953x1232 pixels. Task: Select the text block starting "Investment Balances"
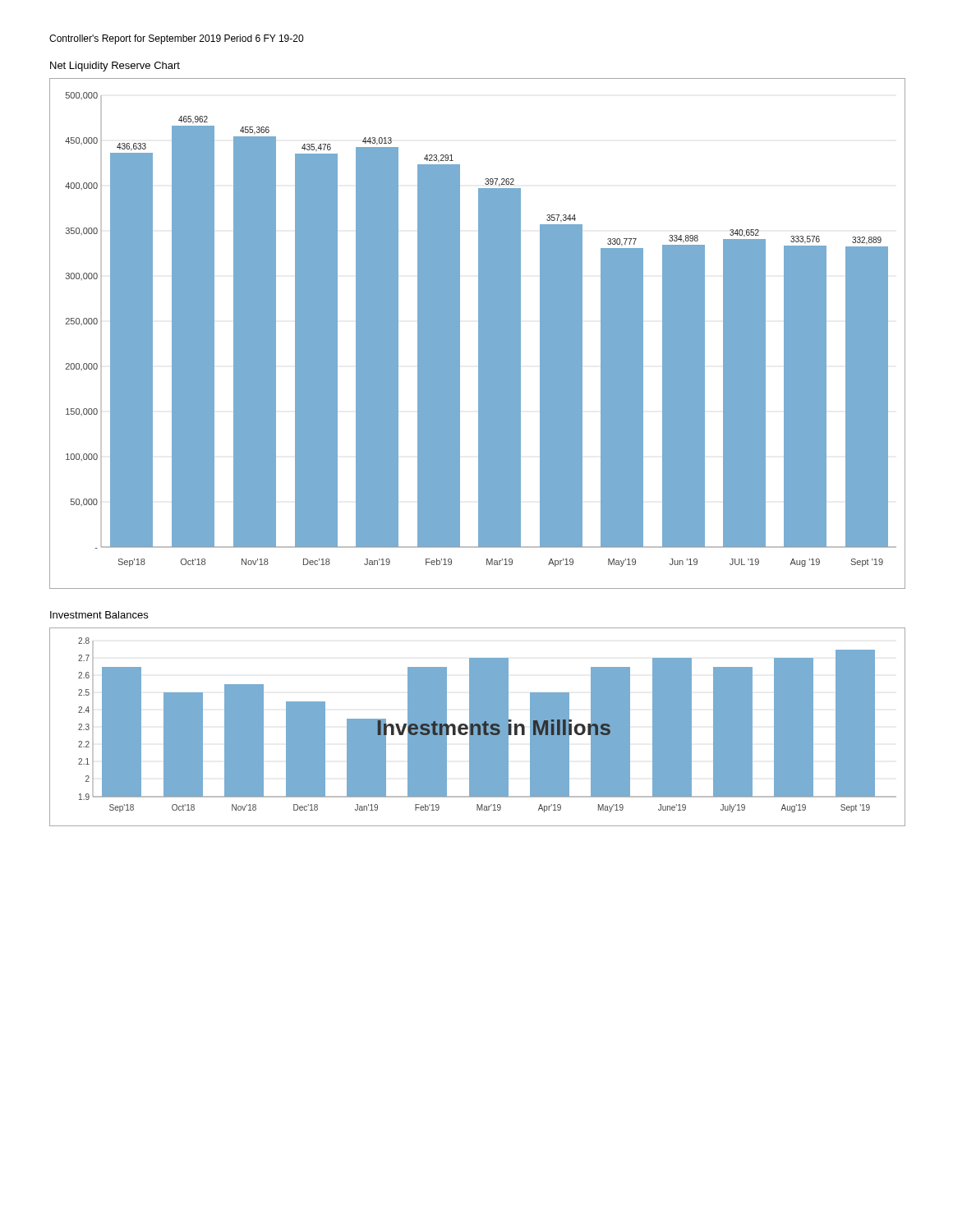[x=99, y=615]
